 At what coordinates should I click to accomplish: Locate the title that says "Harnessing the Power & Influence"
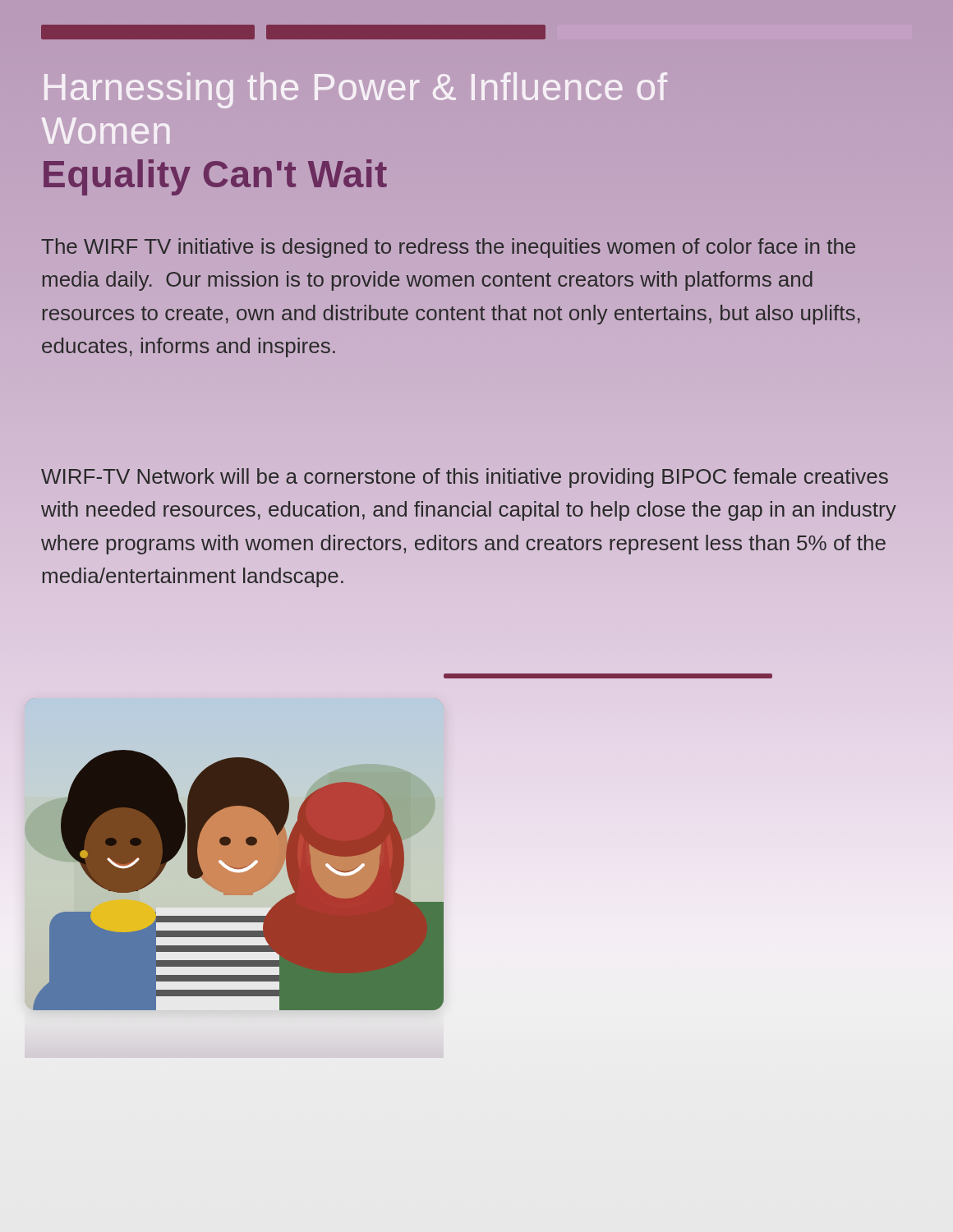tap(356, 90)
